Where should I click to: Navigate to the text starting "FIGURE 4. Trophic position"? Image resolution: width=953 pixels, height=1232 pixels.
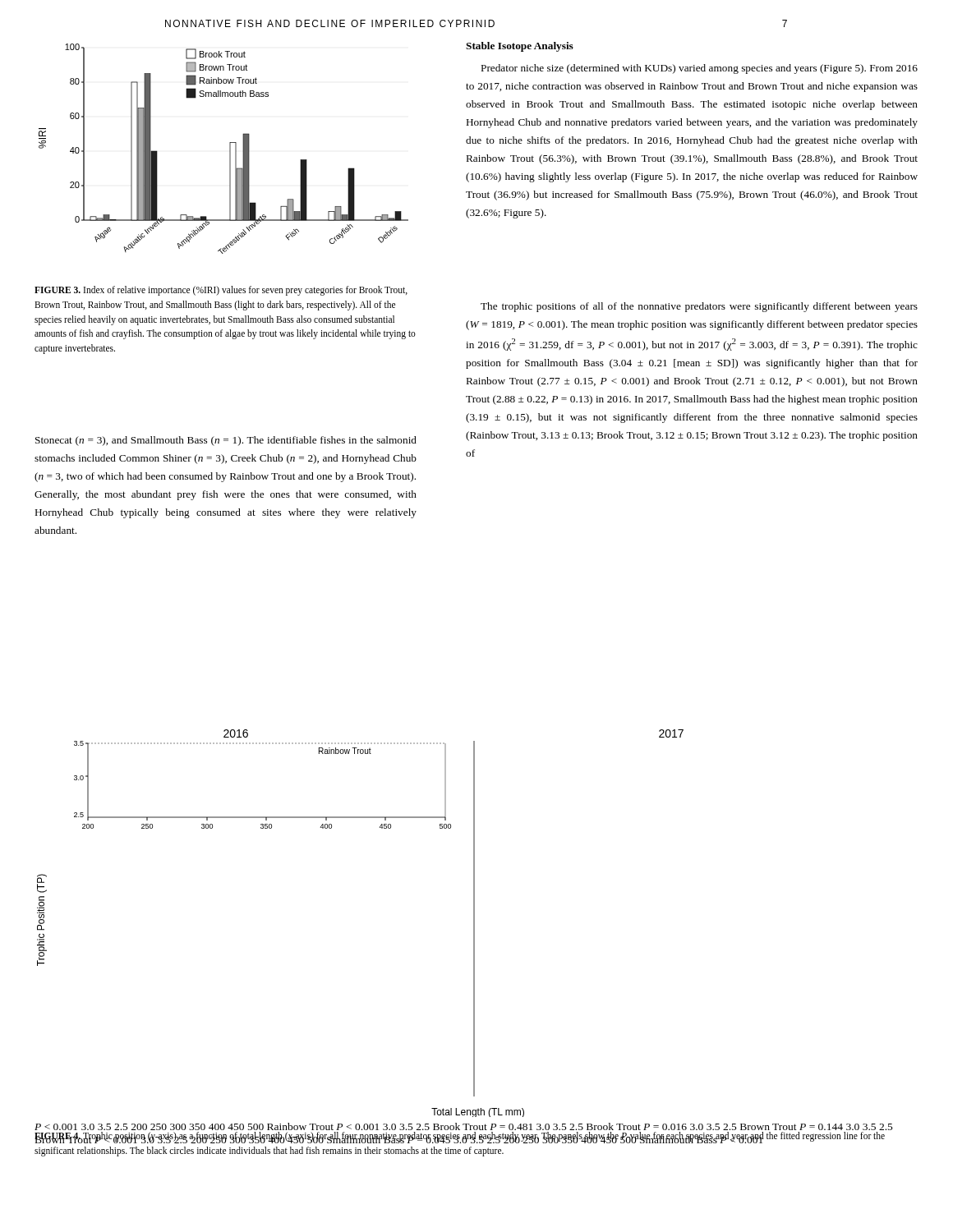[x=460, y=1143]
